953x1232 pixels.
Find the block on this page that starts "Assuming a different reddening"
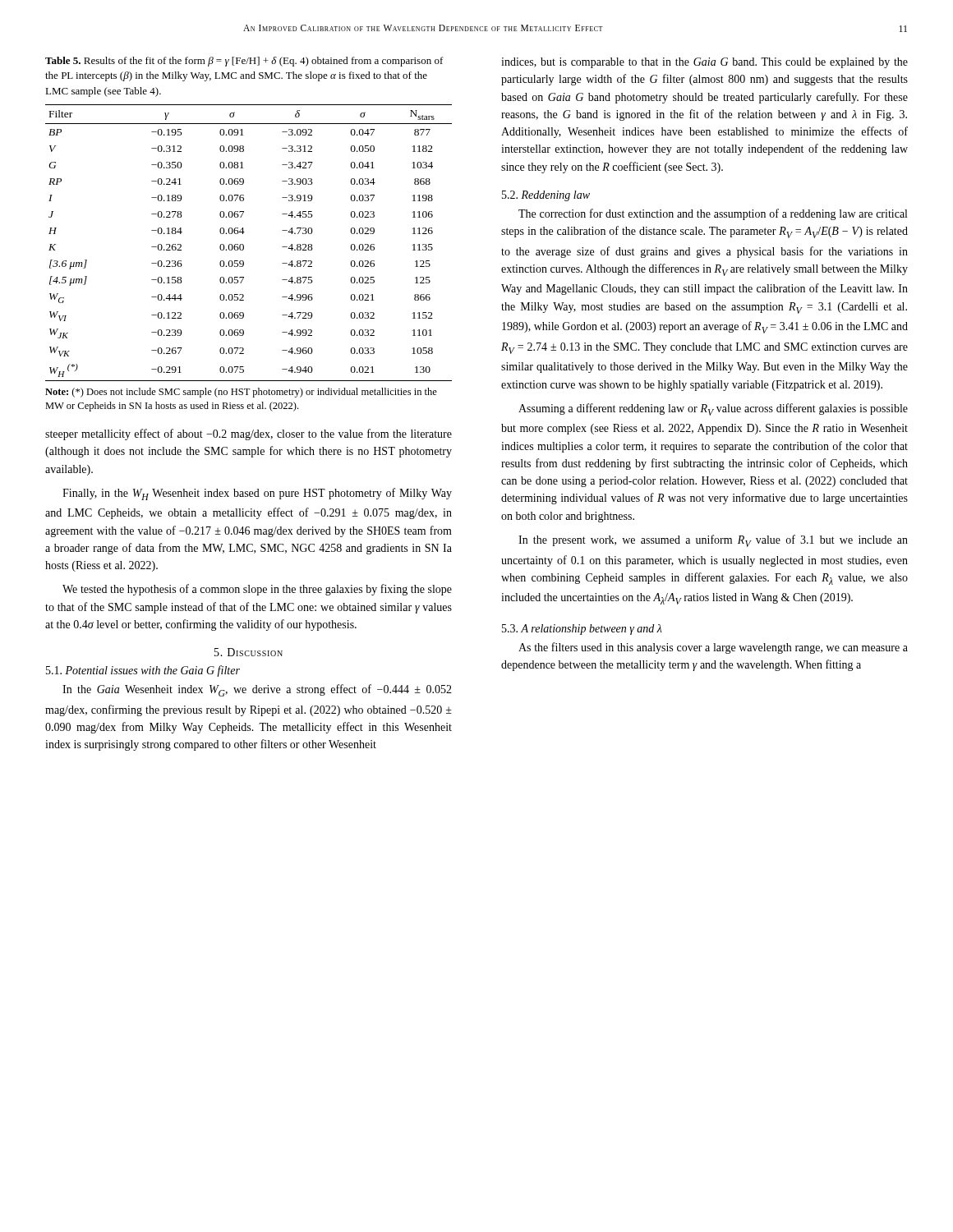tap(705, 462)
